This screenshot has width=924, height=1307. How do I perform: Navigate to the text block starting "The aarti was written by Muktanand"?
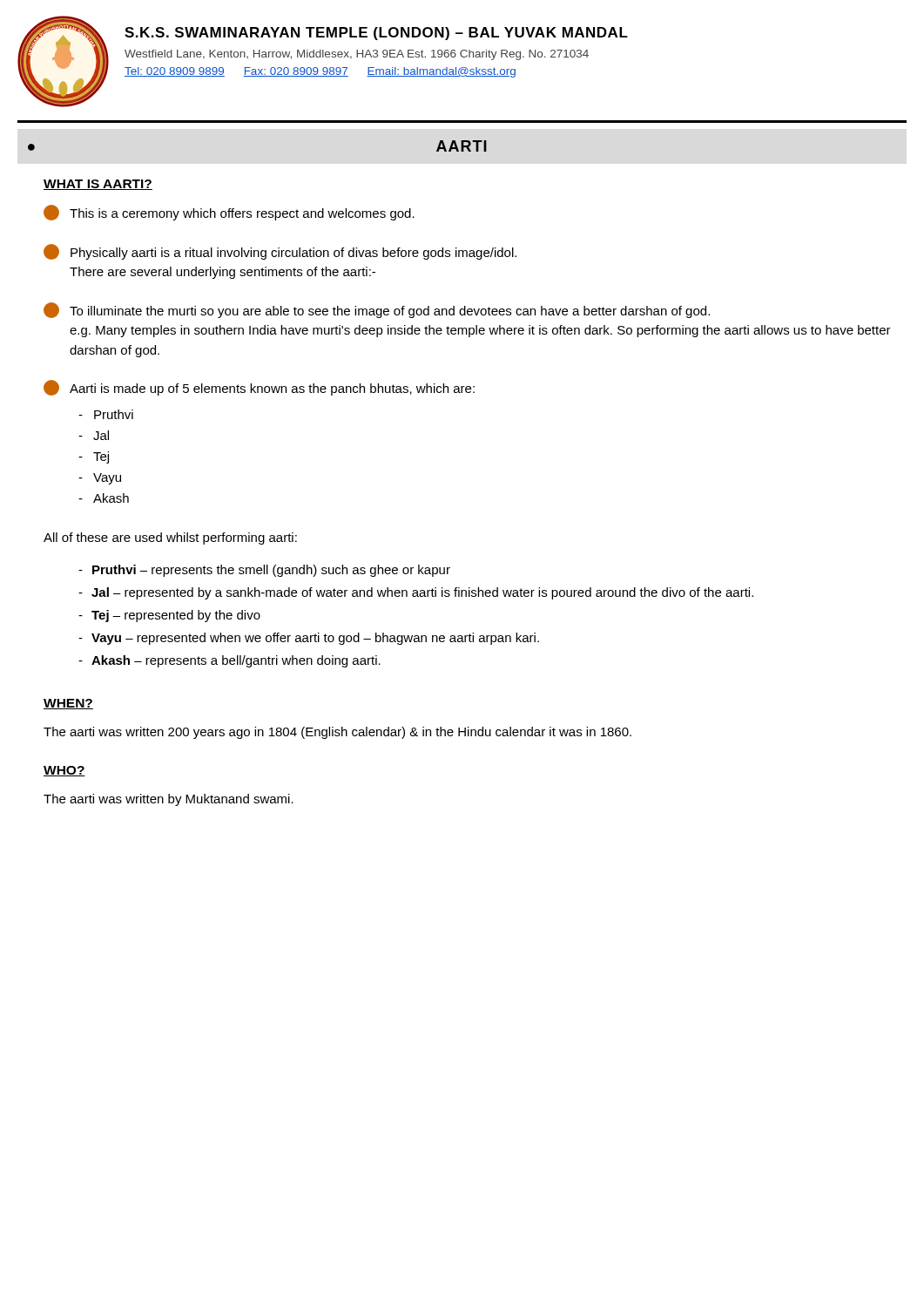pyautogui.click(x=169, y=799)
